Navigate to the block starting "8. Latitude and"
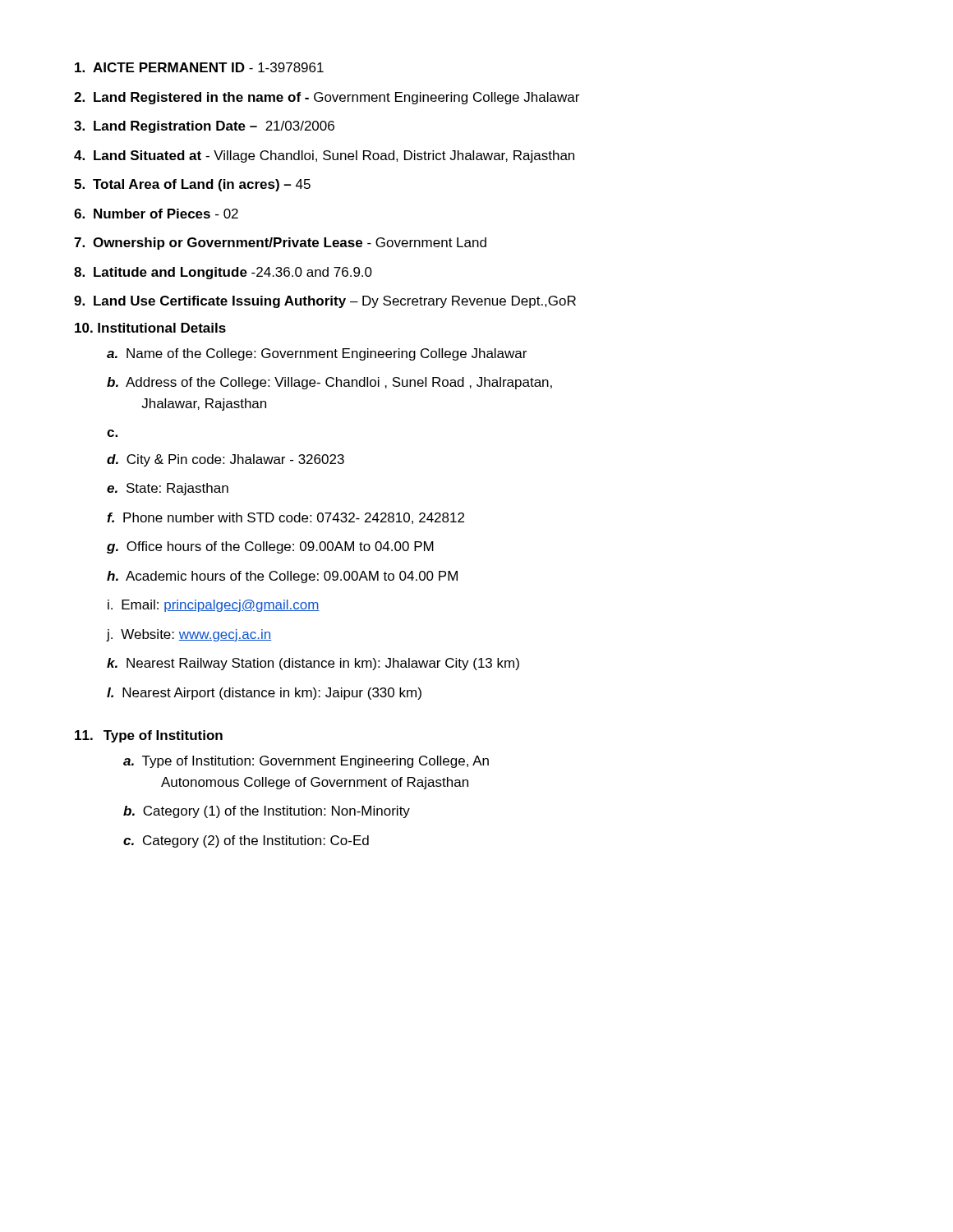Viewport: 953px width, 1232px height. coord(223,272)
